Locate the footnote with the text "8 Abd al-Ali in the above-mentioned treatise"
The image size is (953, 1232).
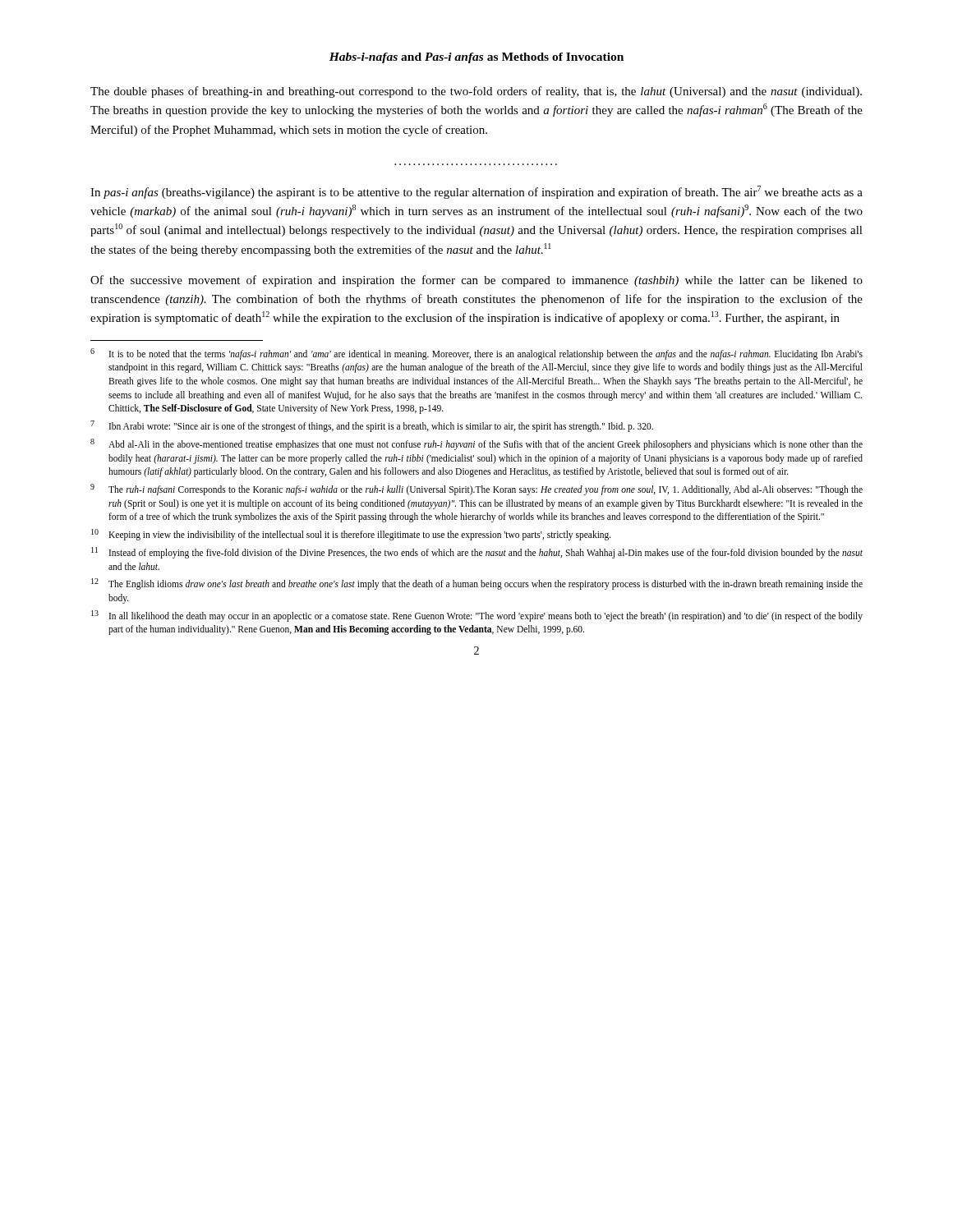(x=476, y=458)
